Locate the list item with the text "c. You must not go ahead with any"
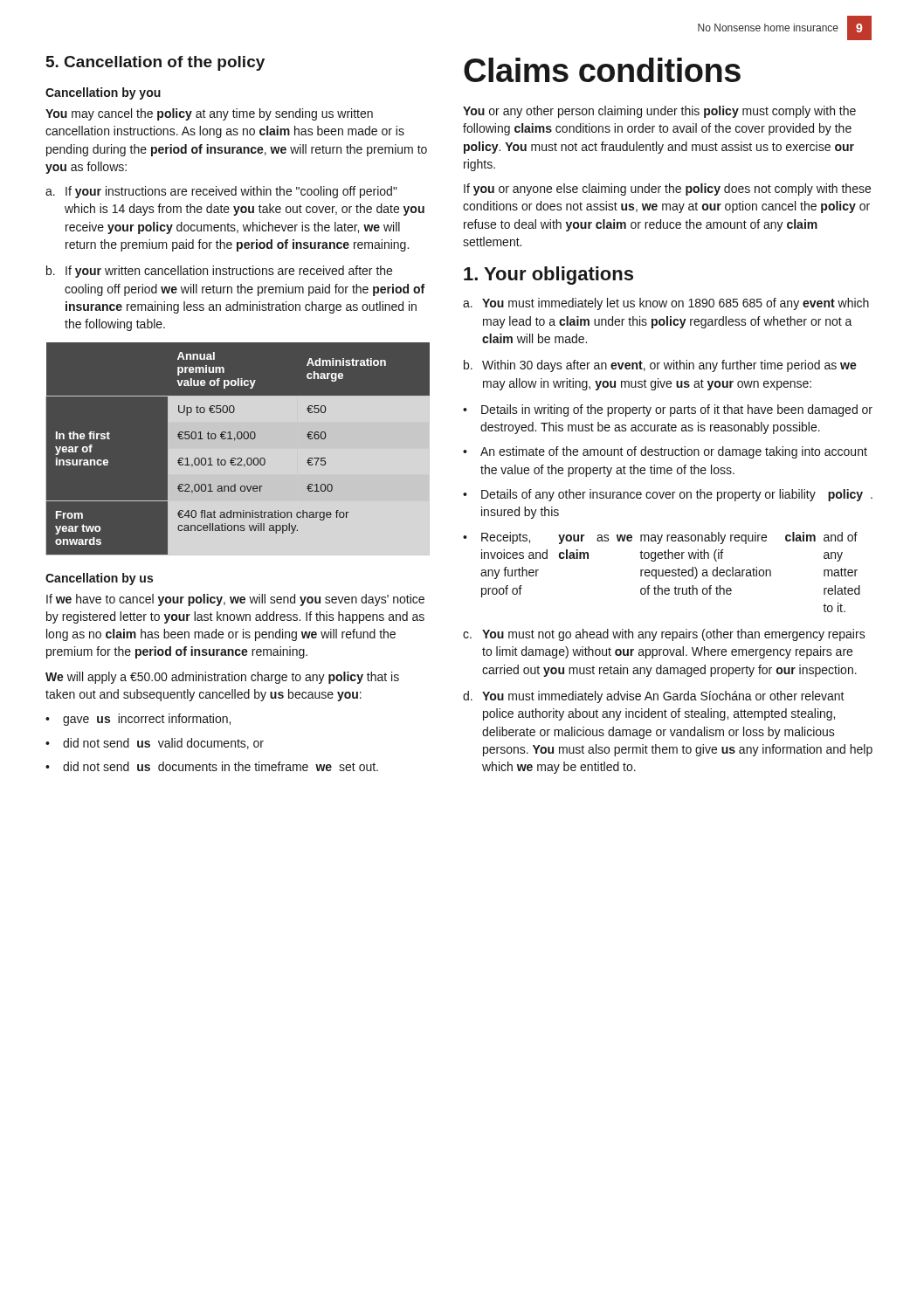The width and height of the screenshot is (924, 1310). coord(668,652)
